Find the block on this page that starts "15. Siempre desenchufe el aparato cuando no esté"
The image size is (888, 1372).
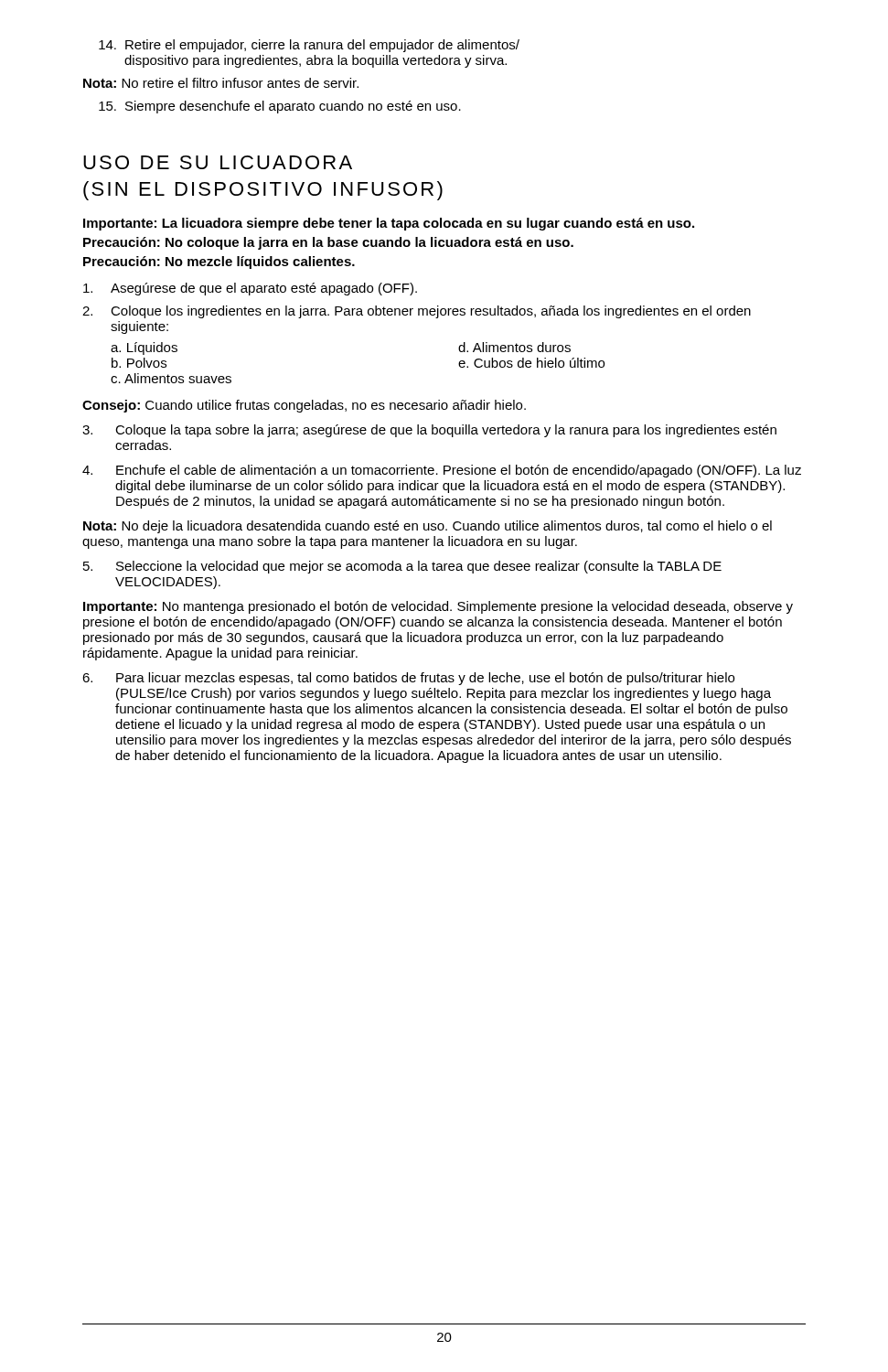(x=272, y=106)
